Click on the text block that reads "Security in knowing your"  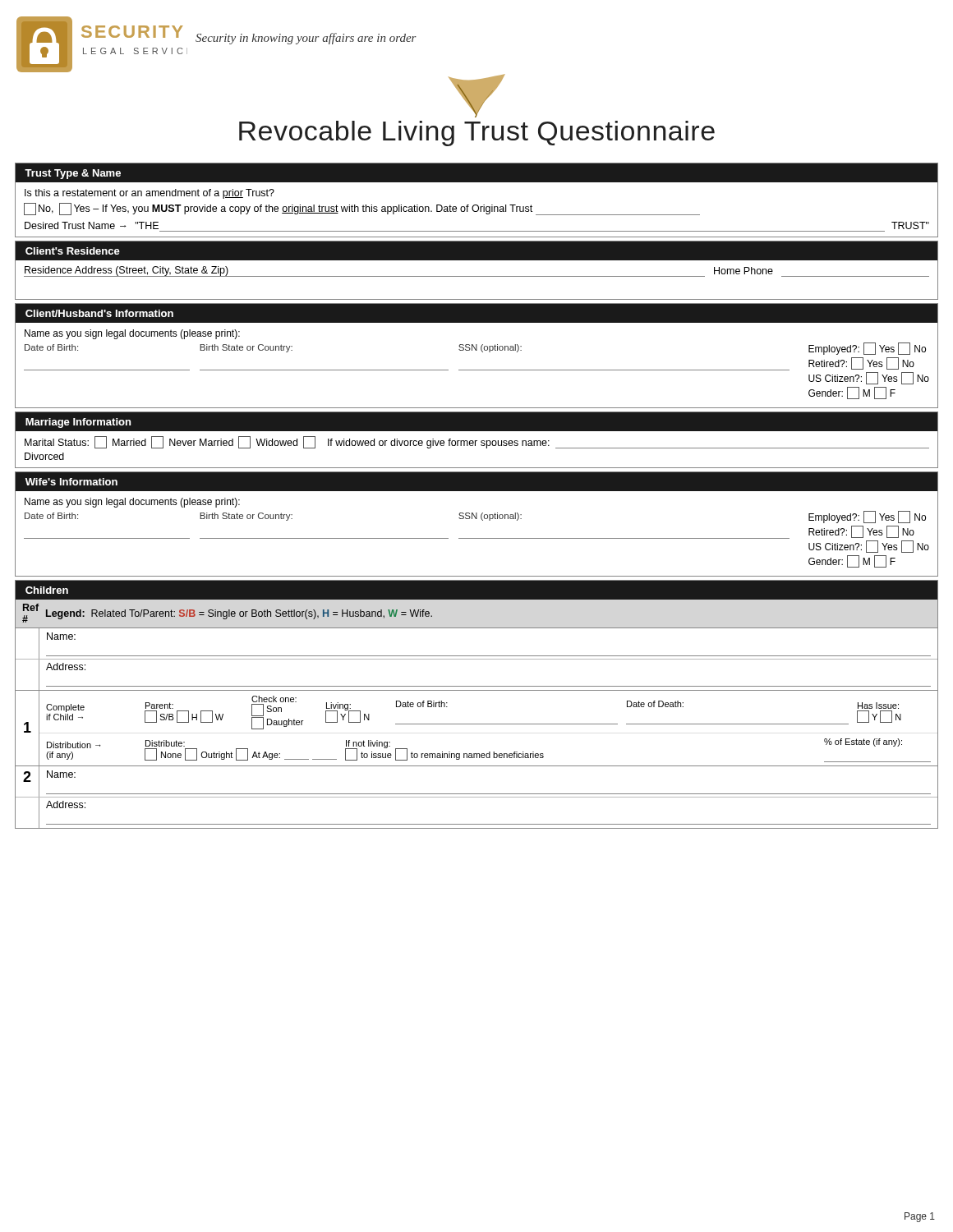click(306, 38)
